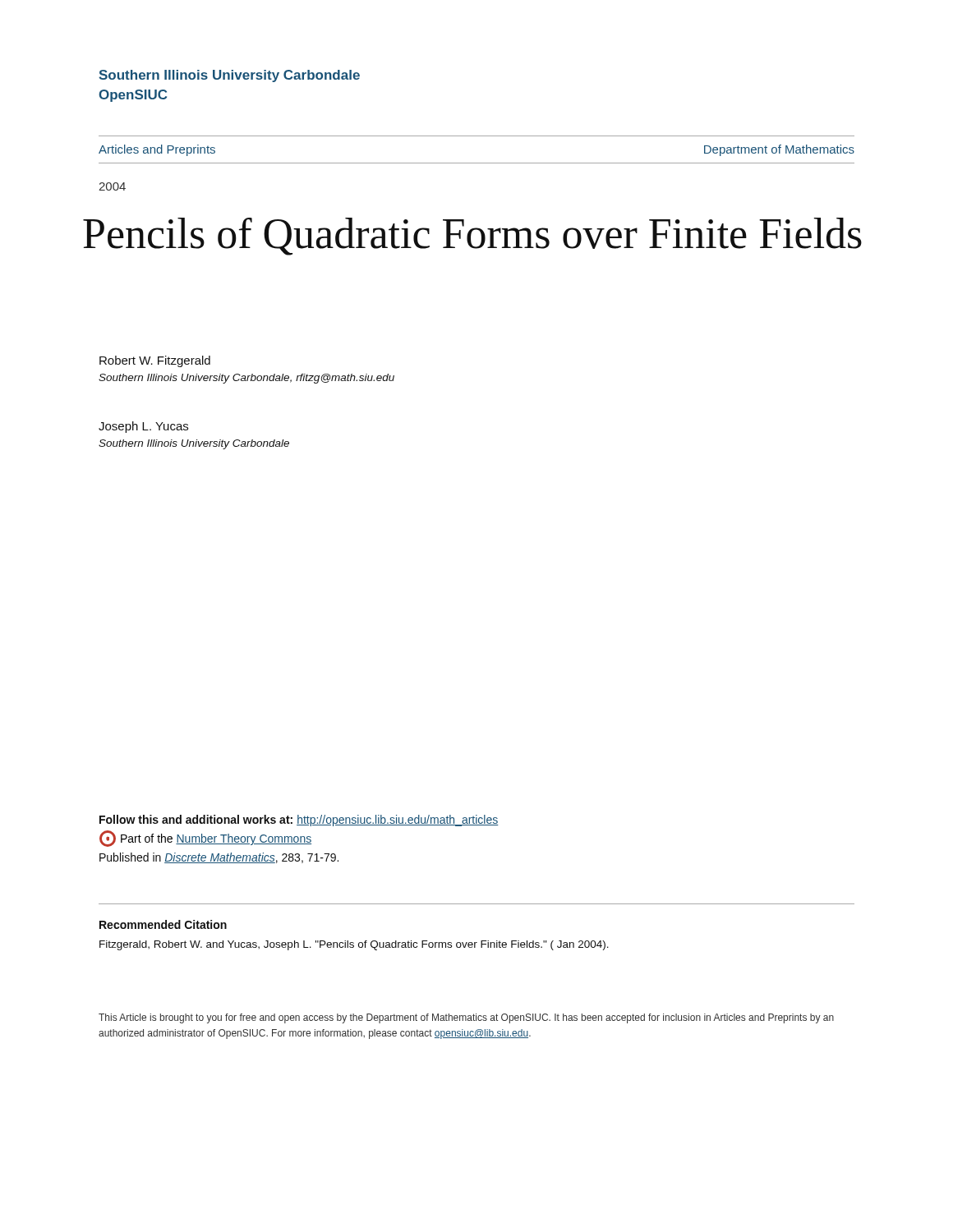Locate the text starting "Part of the"
The height and width of the screenshot is (1232, 953).
click(x=216, y=839)
